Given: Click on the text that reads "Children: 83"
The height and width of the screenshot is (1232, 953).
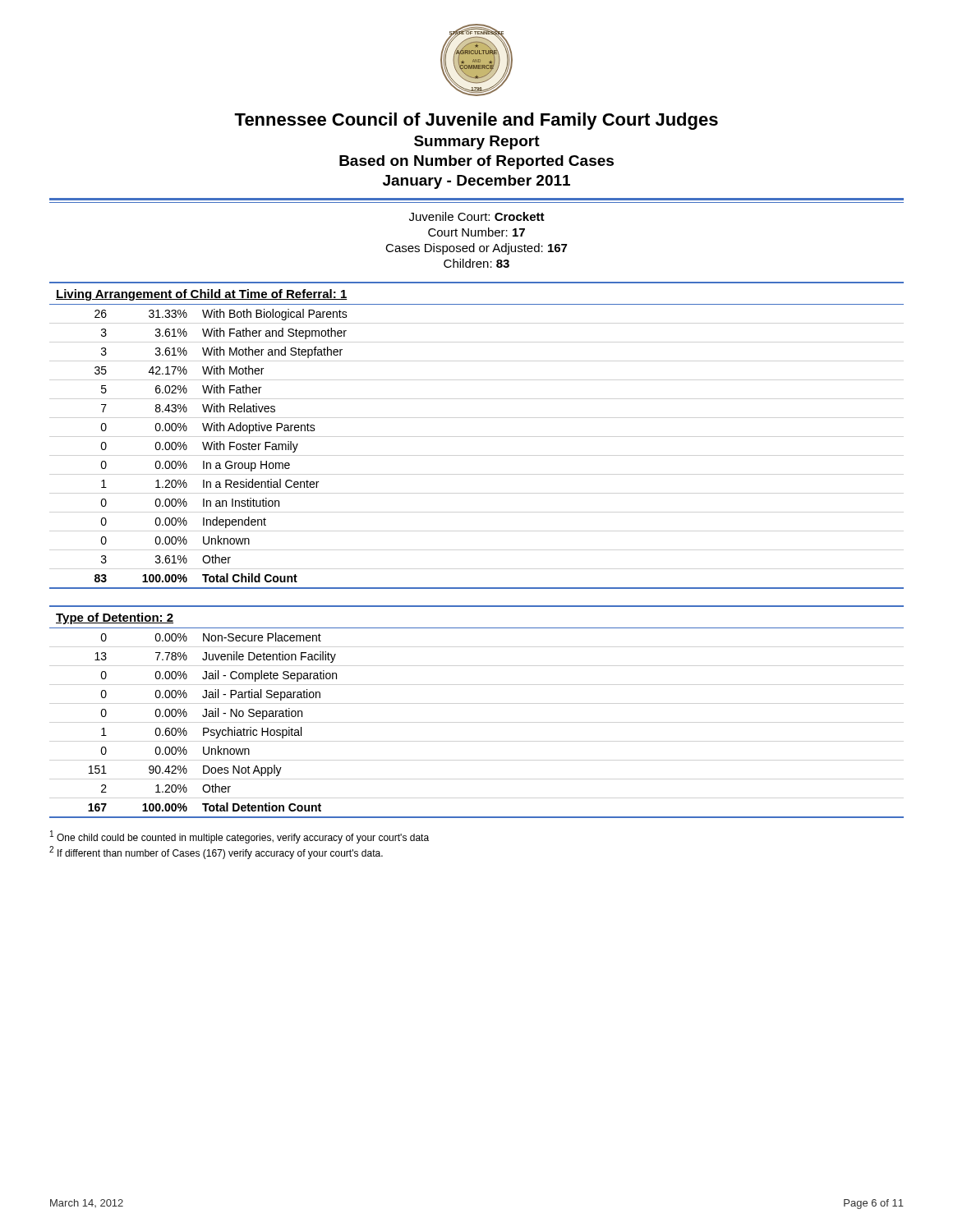Looking at the screenshot, I should pyautogui.click(x=476, y=263).
